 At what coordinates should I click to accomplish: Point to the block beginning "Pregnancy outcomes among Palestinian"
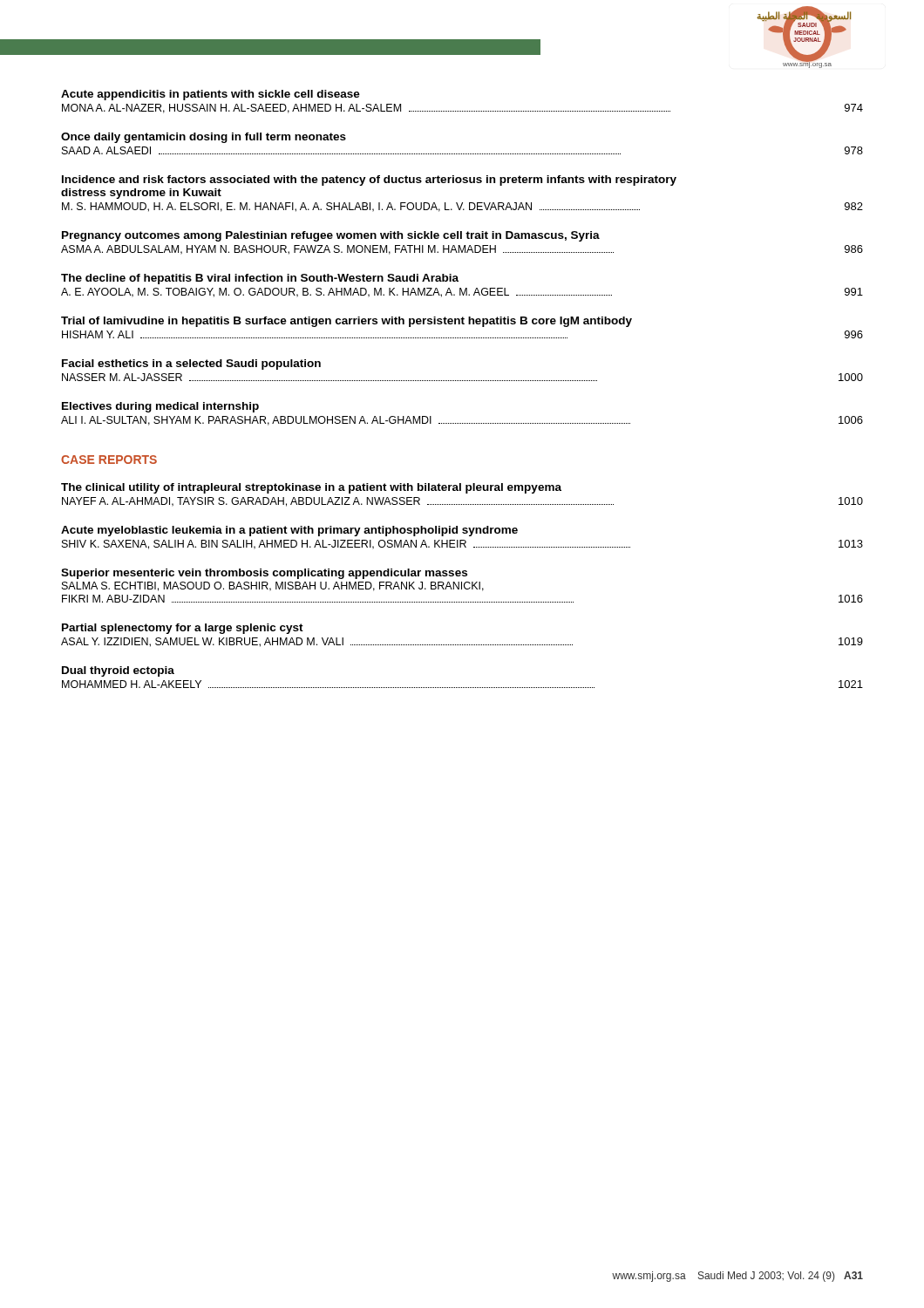[462, 242]
